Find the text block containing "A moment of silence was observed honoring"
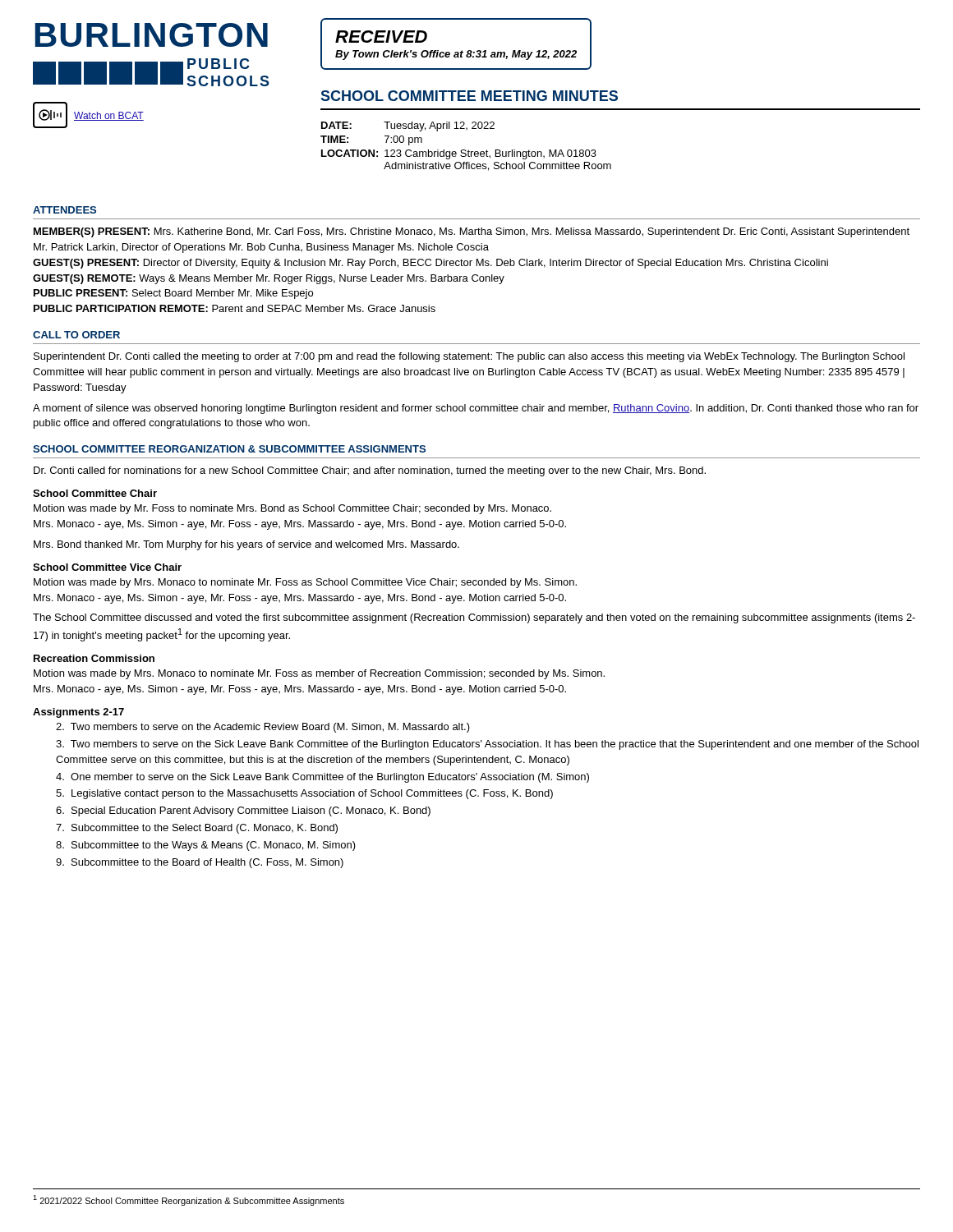 (x=476, y=415)
